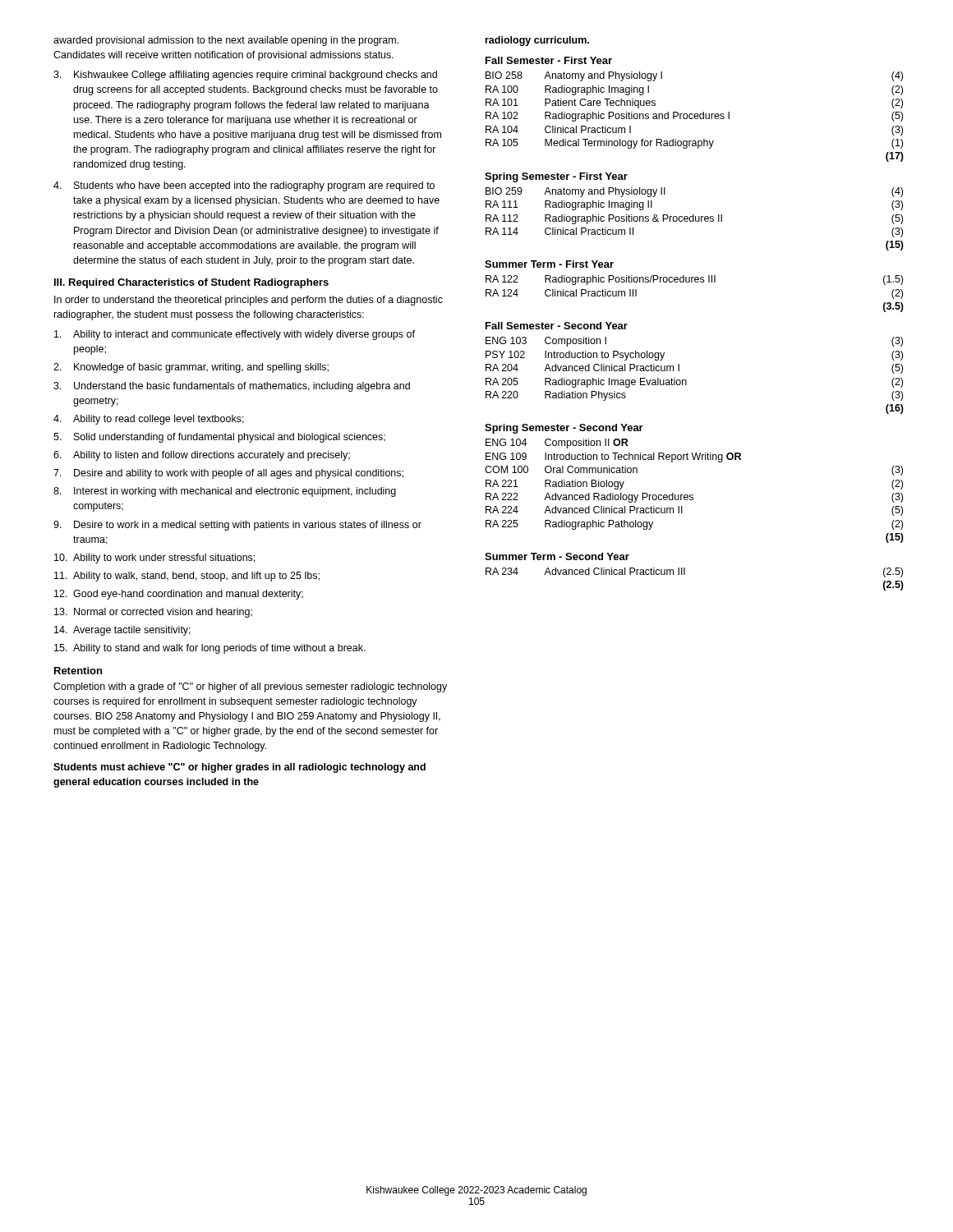Point to the text block starting "In order to understand the theoretical principles"

point(248,307)
